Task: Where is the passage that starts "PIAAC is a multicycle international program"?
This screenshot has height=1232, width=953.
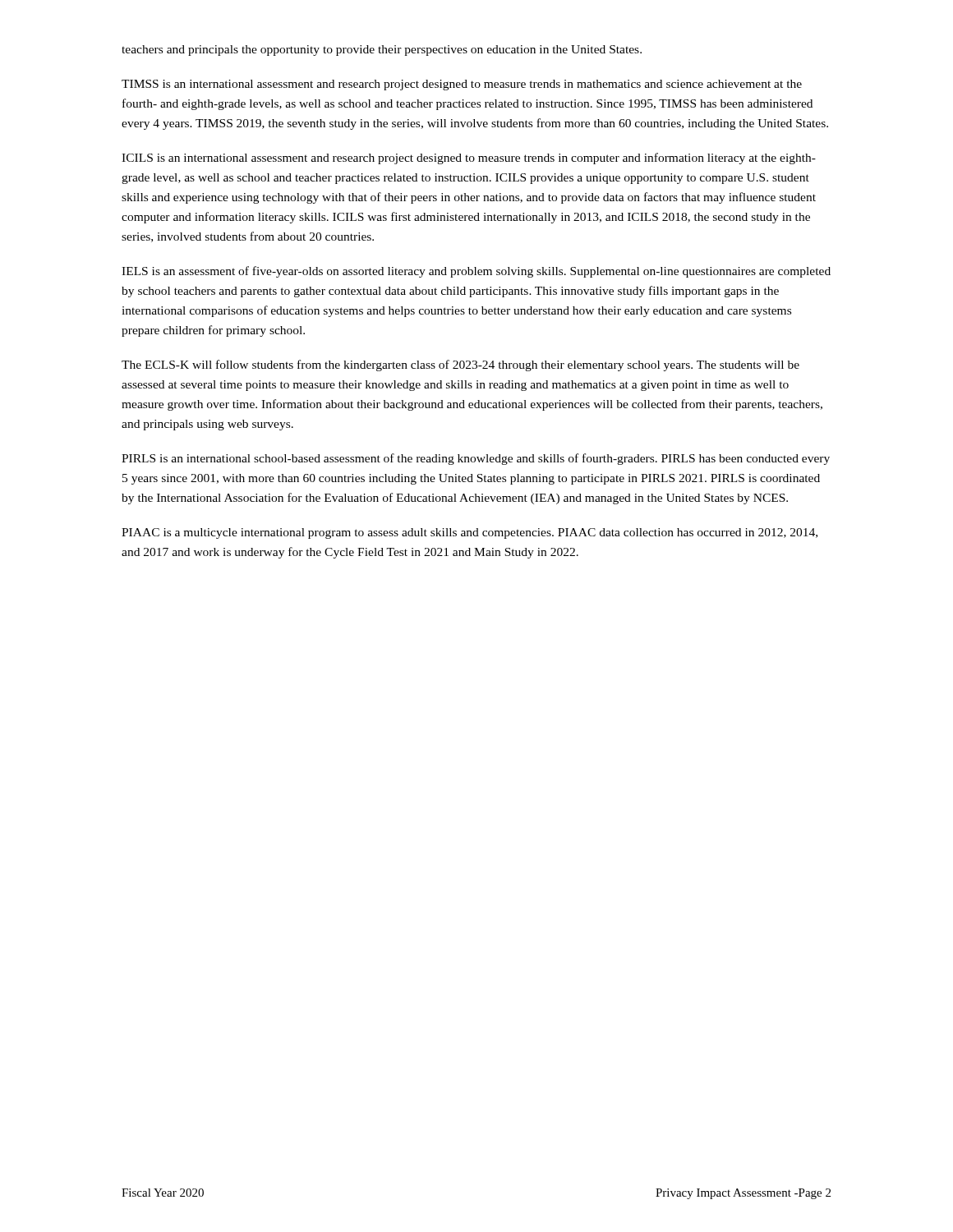Action: tap(470, 542)
